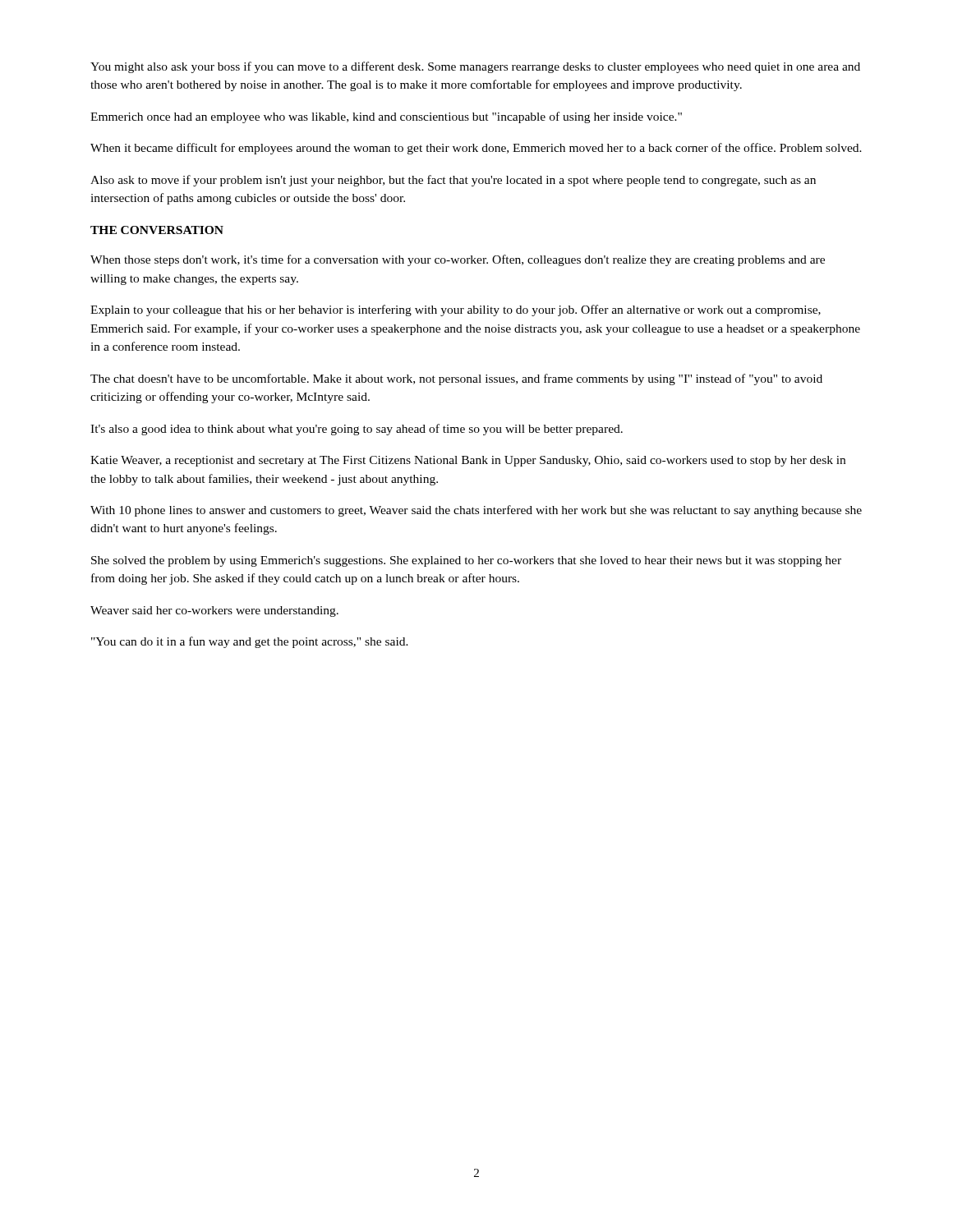Find "THE CONVERSATION" on this page
This screenshot has height=1232, width=953.
[157, 229]
